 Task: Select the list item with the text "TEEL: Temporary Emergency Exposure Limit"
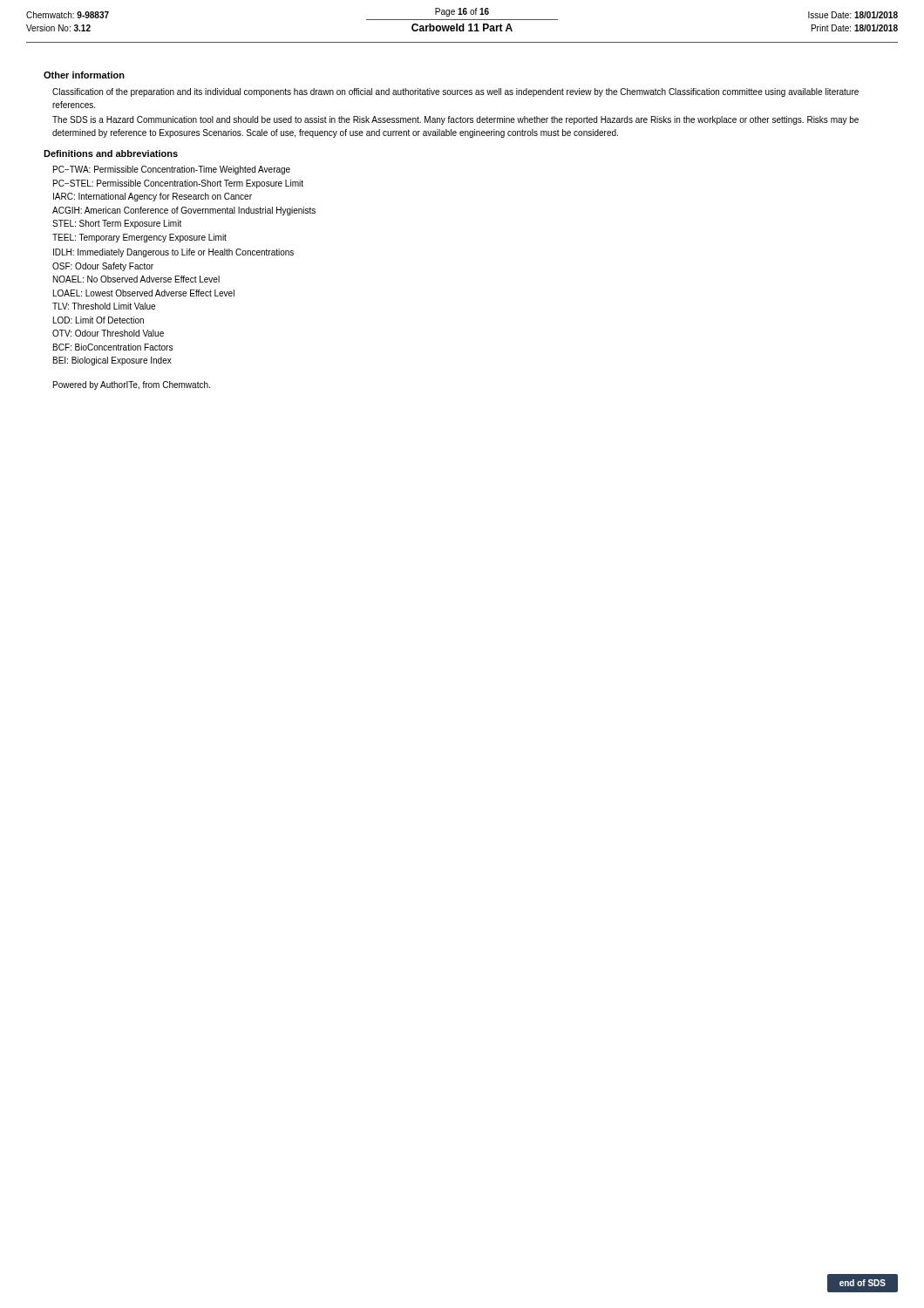tap(139, 237)
